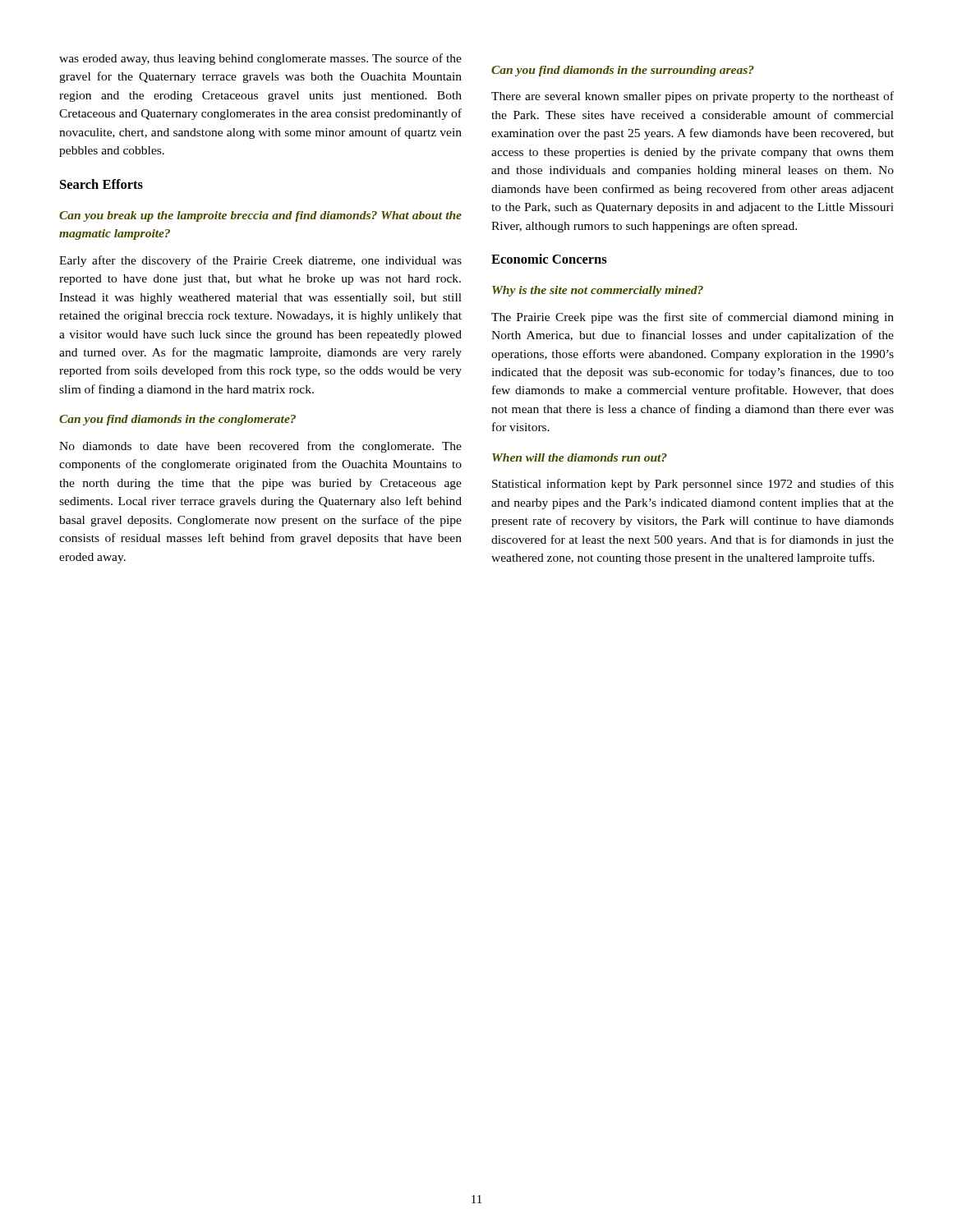
Task: Navigate to the block starting "Why is the site not"
Action: click(693, 290)
